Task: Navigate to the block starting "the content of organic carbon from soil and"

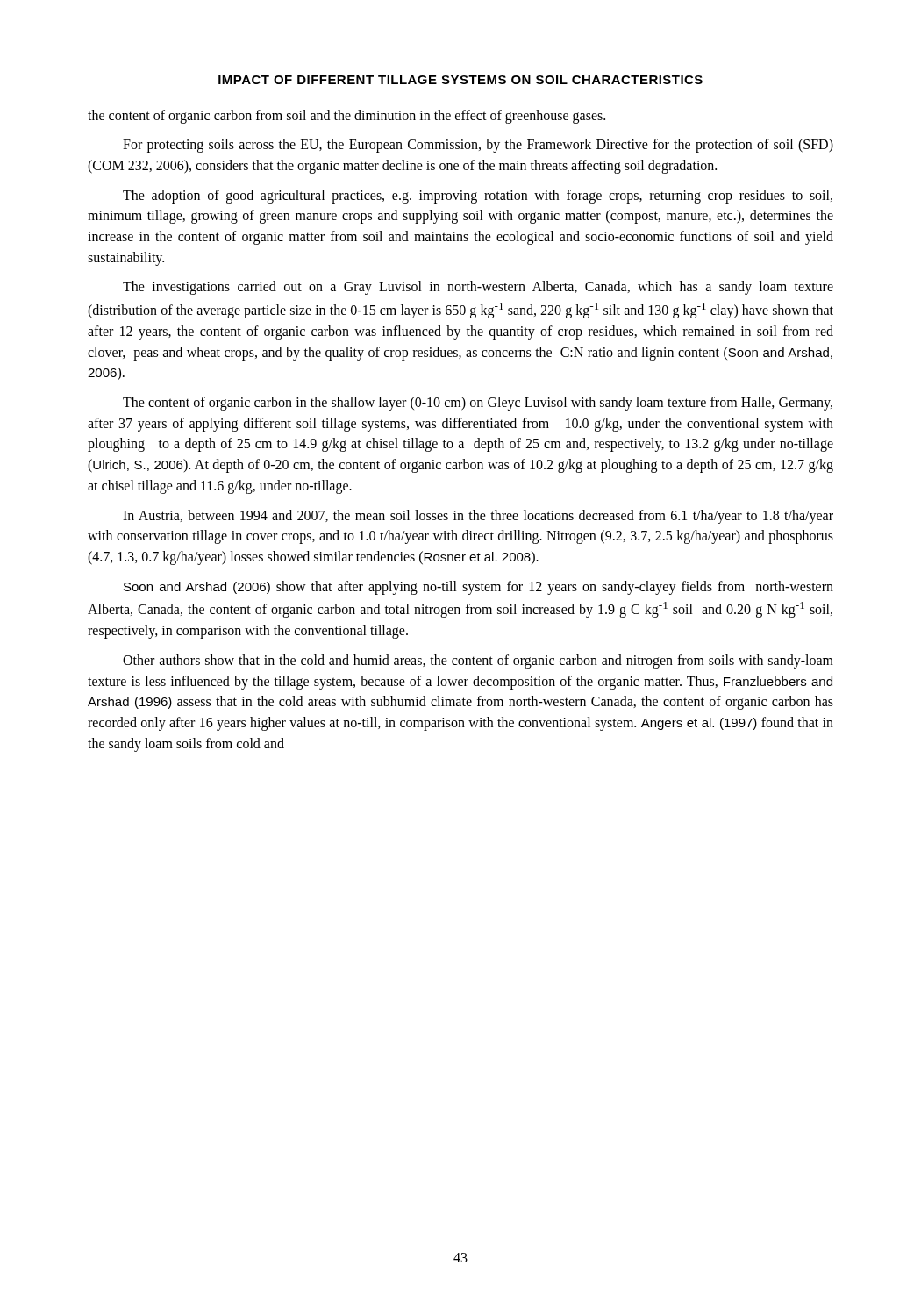Action: click(x=460, y=429)
